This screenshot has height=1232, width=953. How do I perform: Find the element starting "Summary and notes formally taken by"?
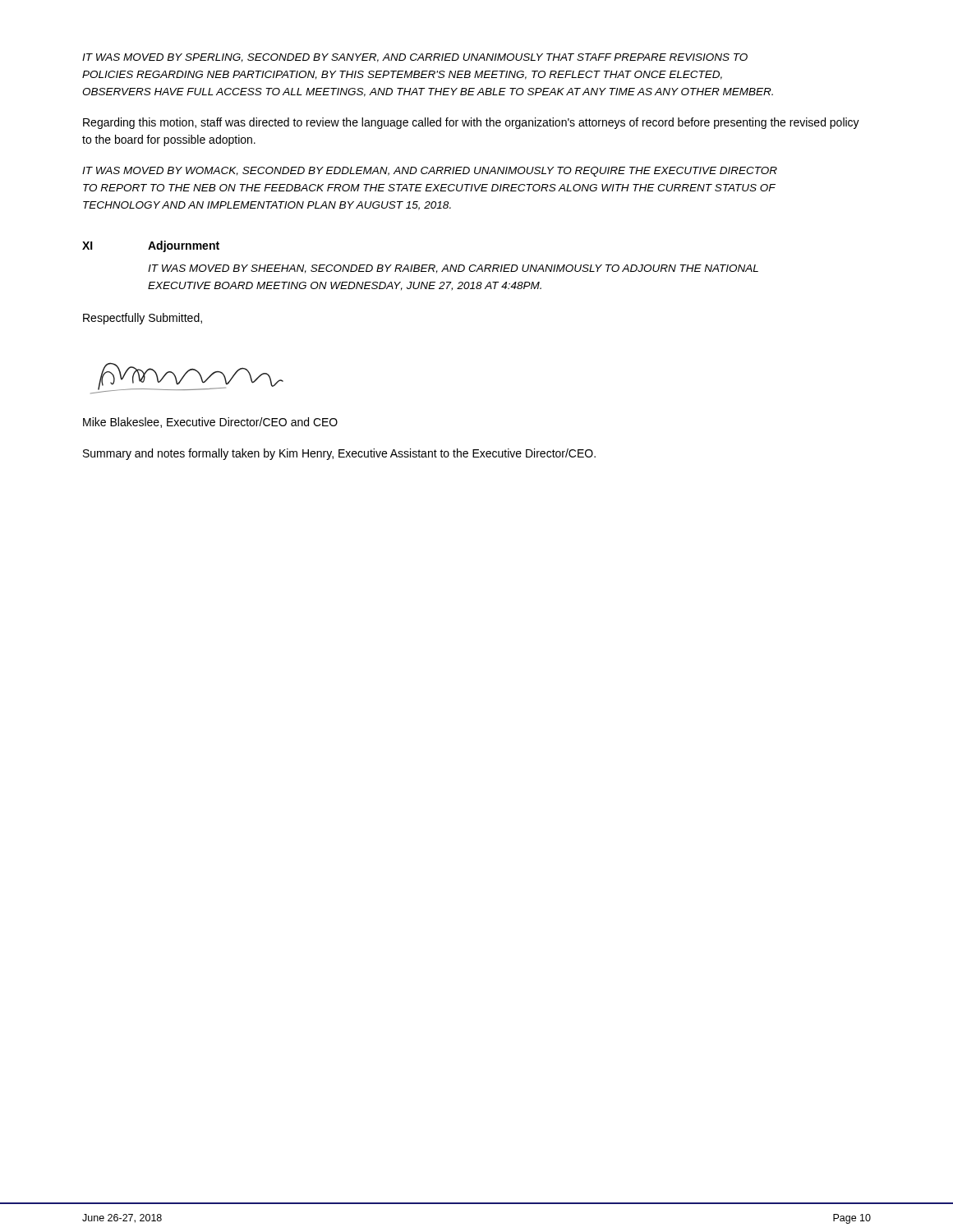339,453
